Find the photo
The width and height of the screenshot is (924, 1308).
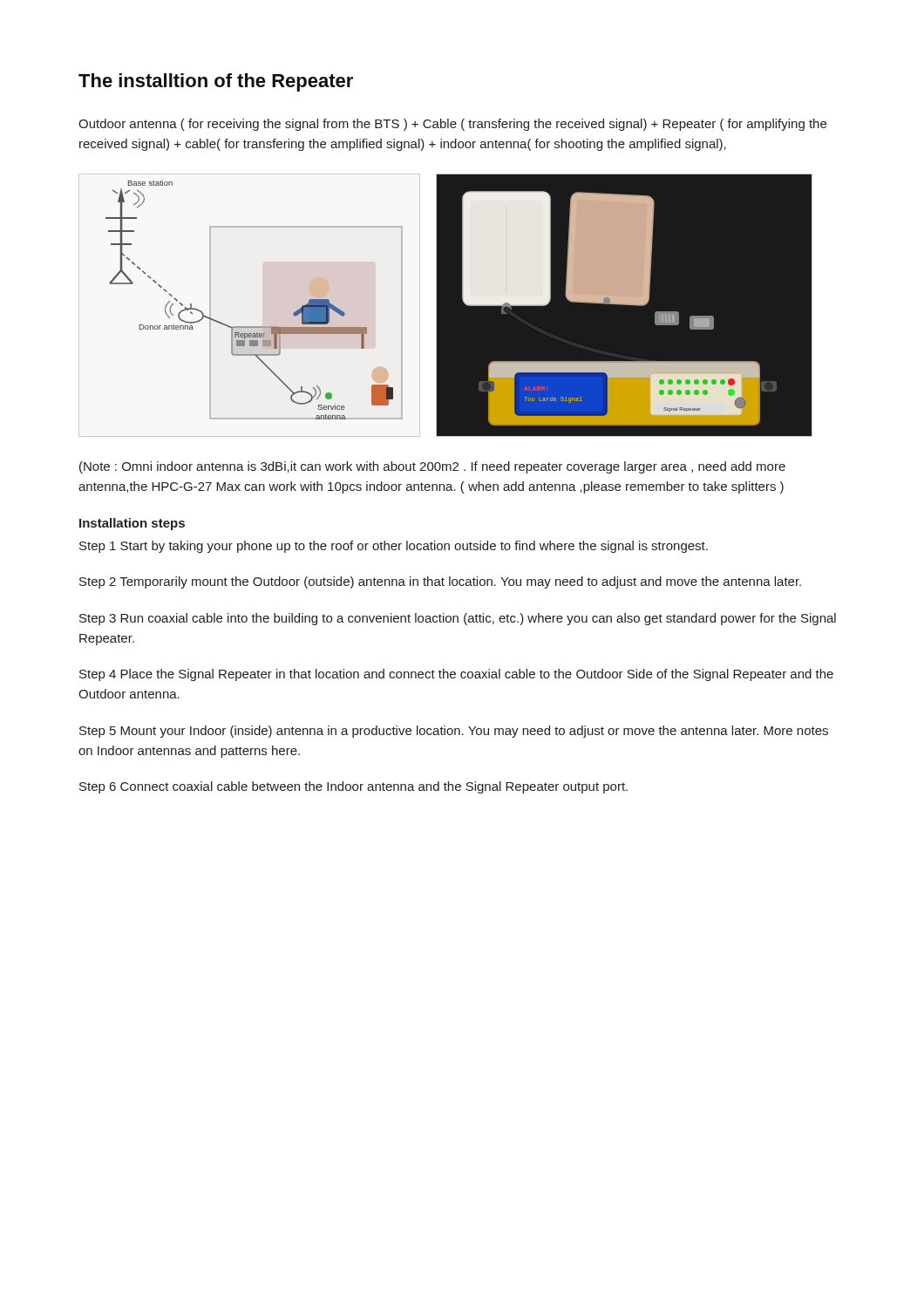click(624, 305)
